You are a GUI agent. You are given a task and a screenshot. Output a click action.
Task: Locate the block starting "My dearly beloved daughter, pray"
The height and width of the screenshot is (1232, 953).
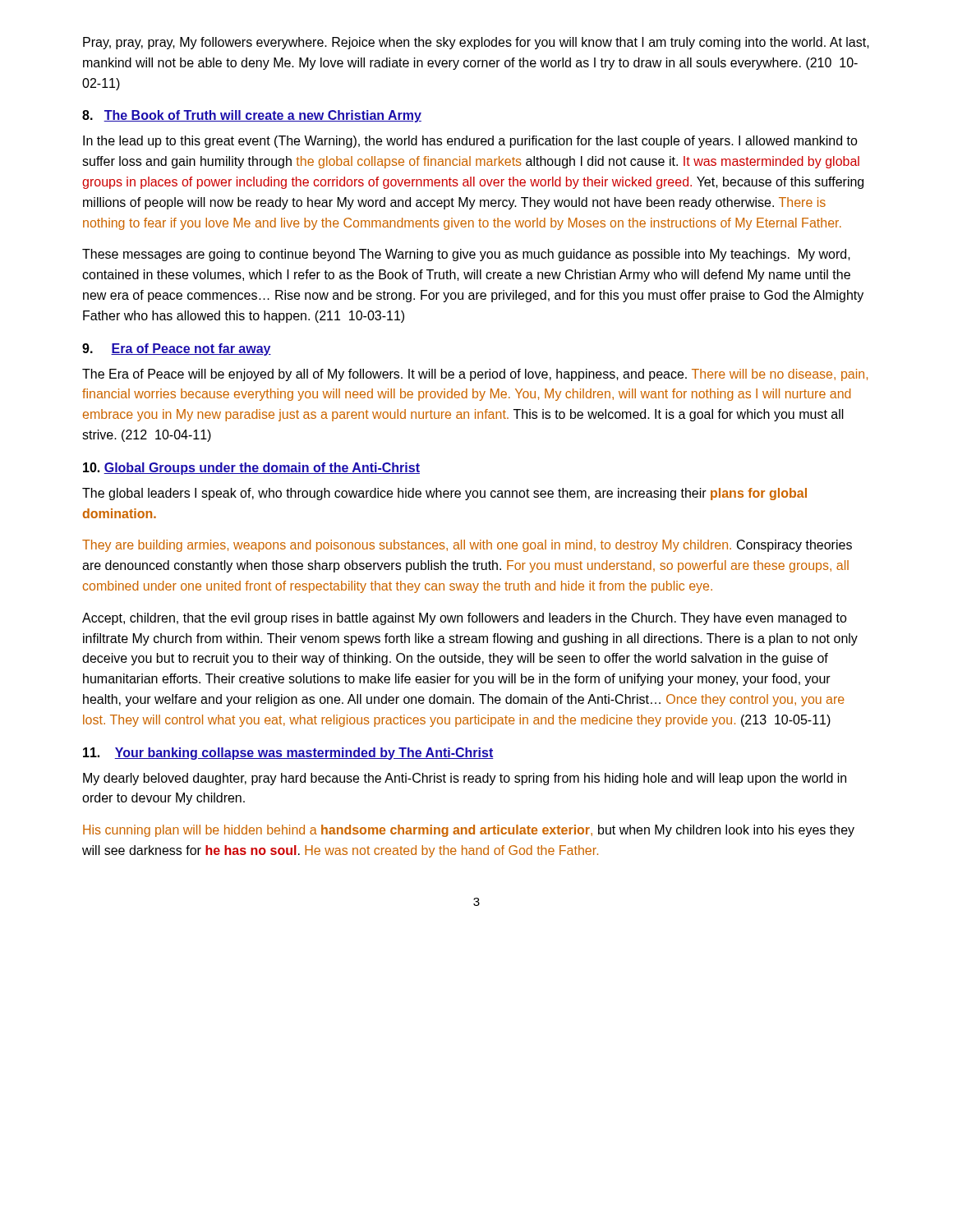tap(465, 788)
